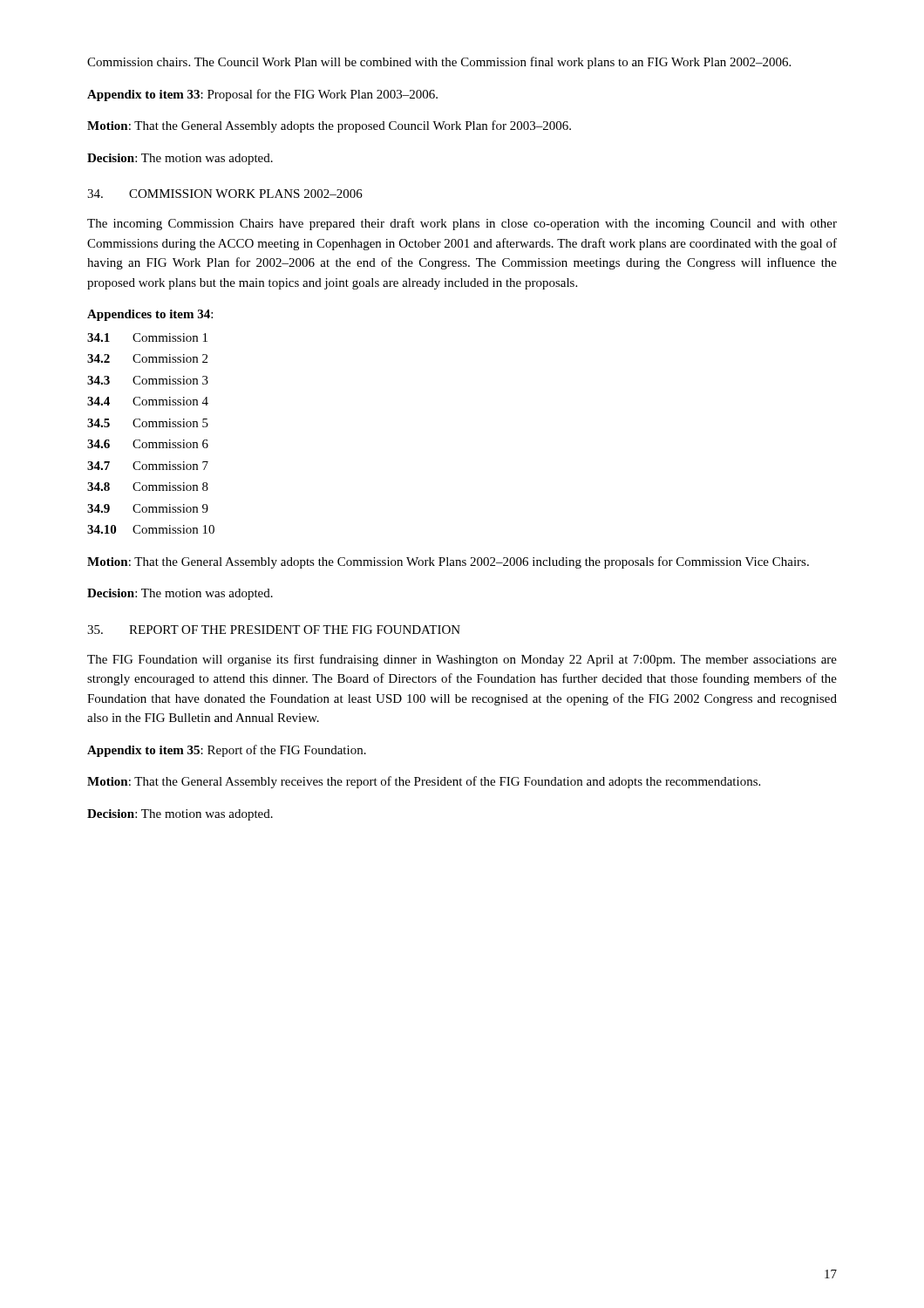Navigate to the passage starting "34.4Commission 4"
The height and width of the screenshot is (1308, 924).
[148, 401]
